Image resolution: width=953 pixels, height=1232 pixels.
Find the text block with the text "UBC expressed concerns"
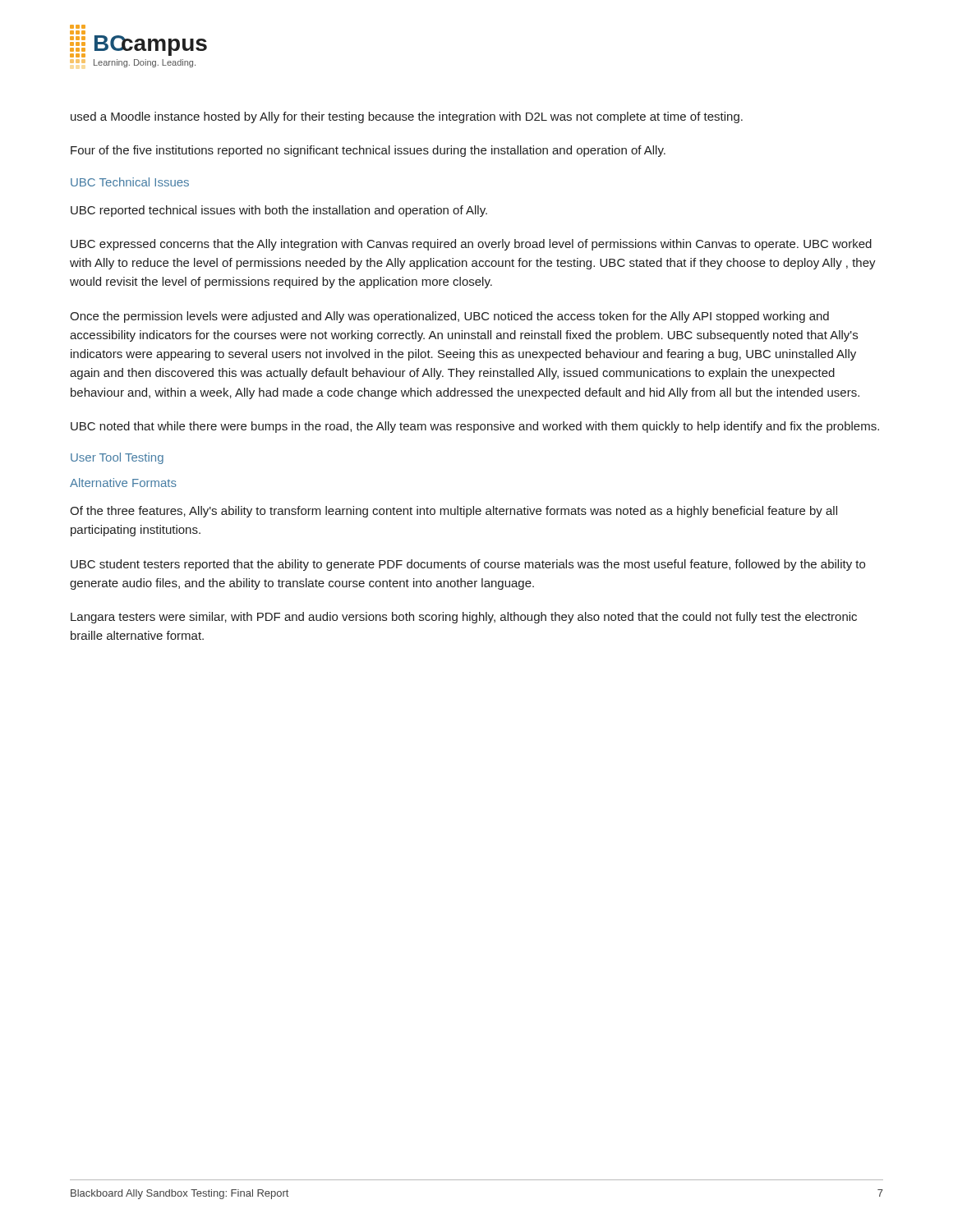(473, 262)
